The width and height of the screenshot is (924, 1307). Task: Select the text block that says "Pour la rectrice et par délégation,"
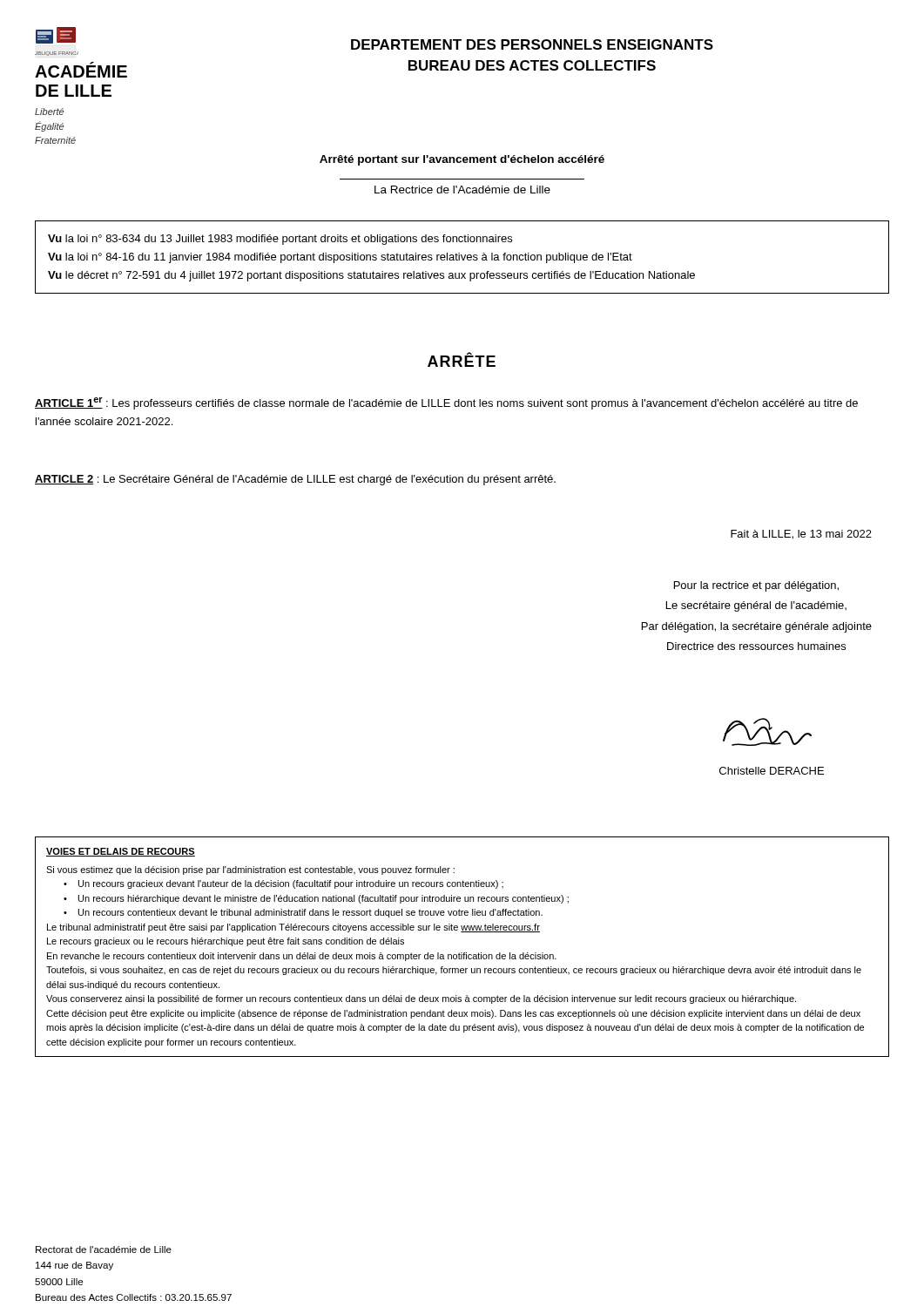[x=756, y=616]
